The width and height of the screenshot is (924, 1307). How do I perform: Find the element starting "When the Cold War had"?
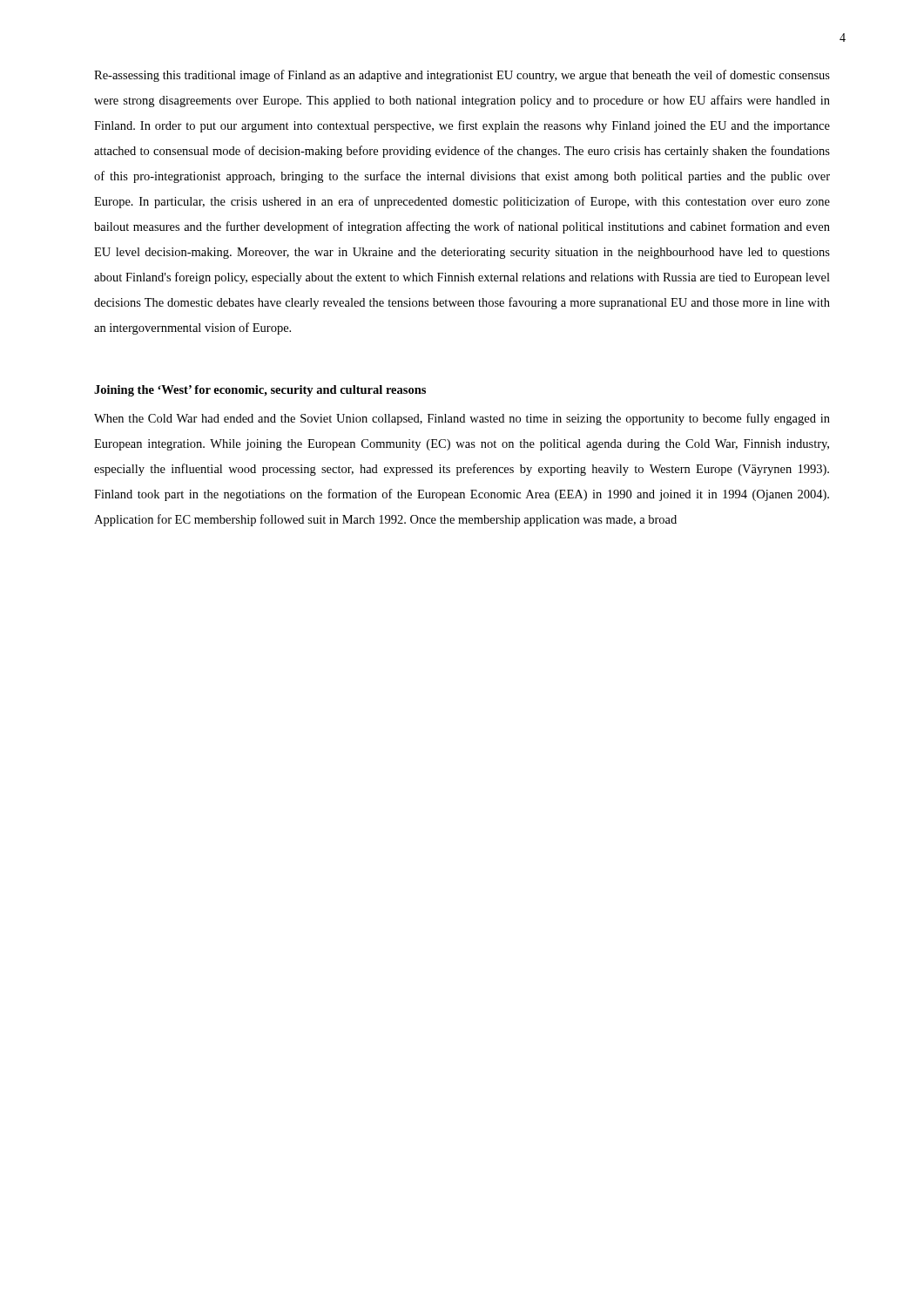tap(462, 469)
